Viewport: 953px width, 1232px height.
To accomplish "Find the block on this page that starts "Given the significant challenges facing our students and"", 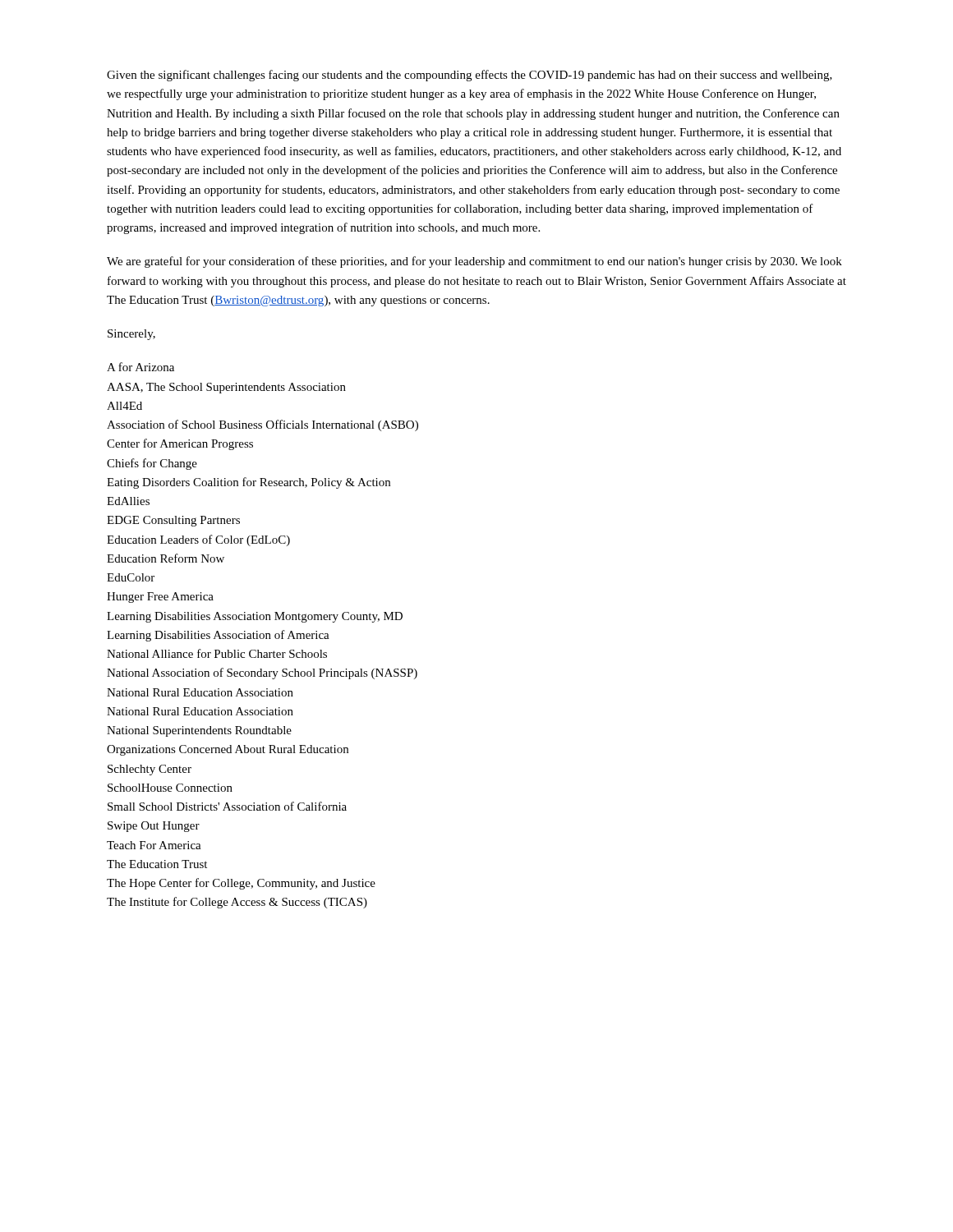I will click(x=474, y=151).
